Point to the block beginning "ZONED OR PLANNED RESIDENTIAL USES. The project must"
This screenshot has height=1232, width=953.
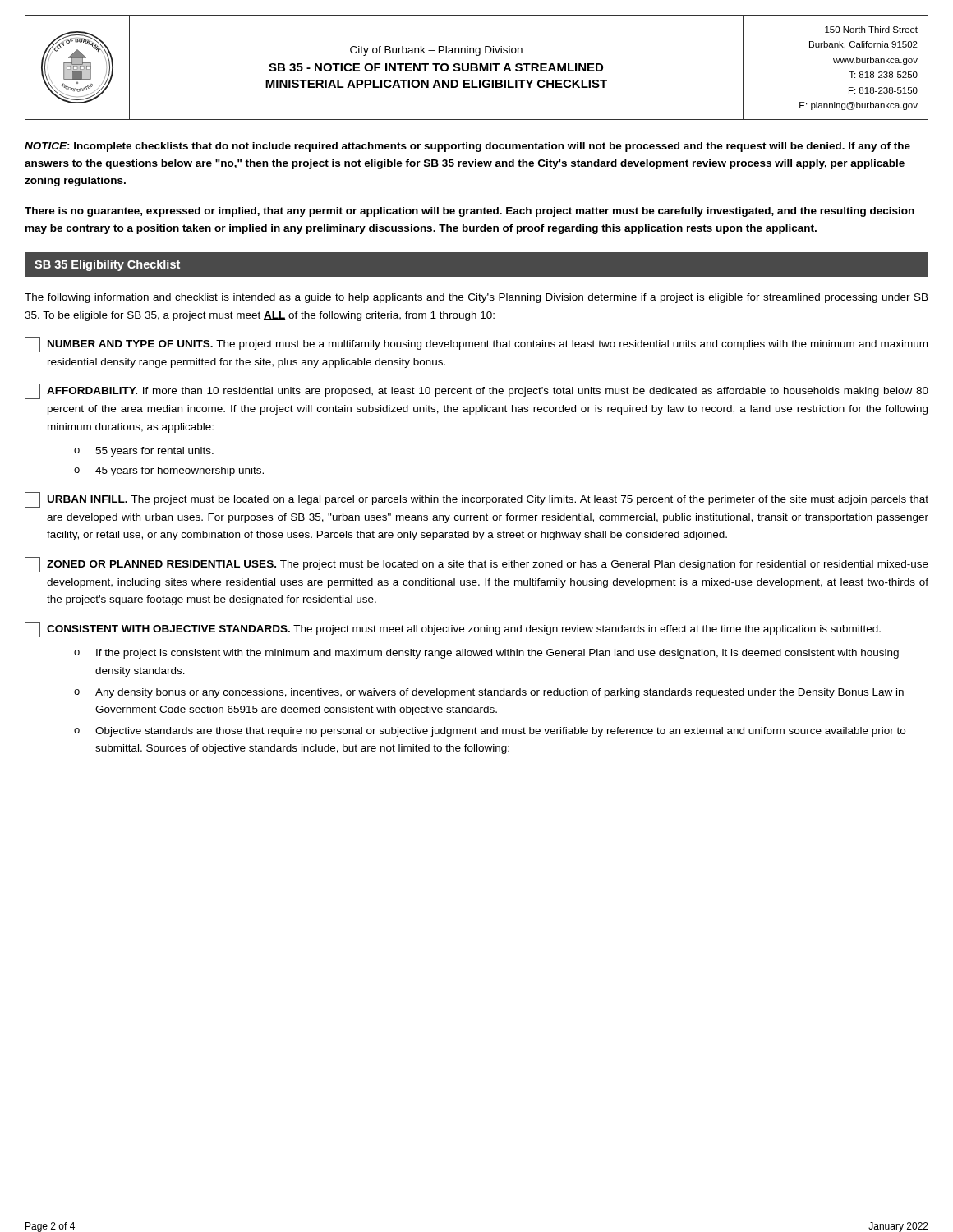pos(476,582)
